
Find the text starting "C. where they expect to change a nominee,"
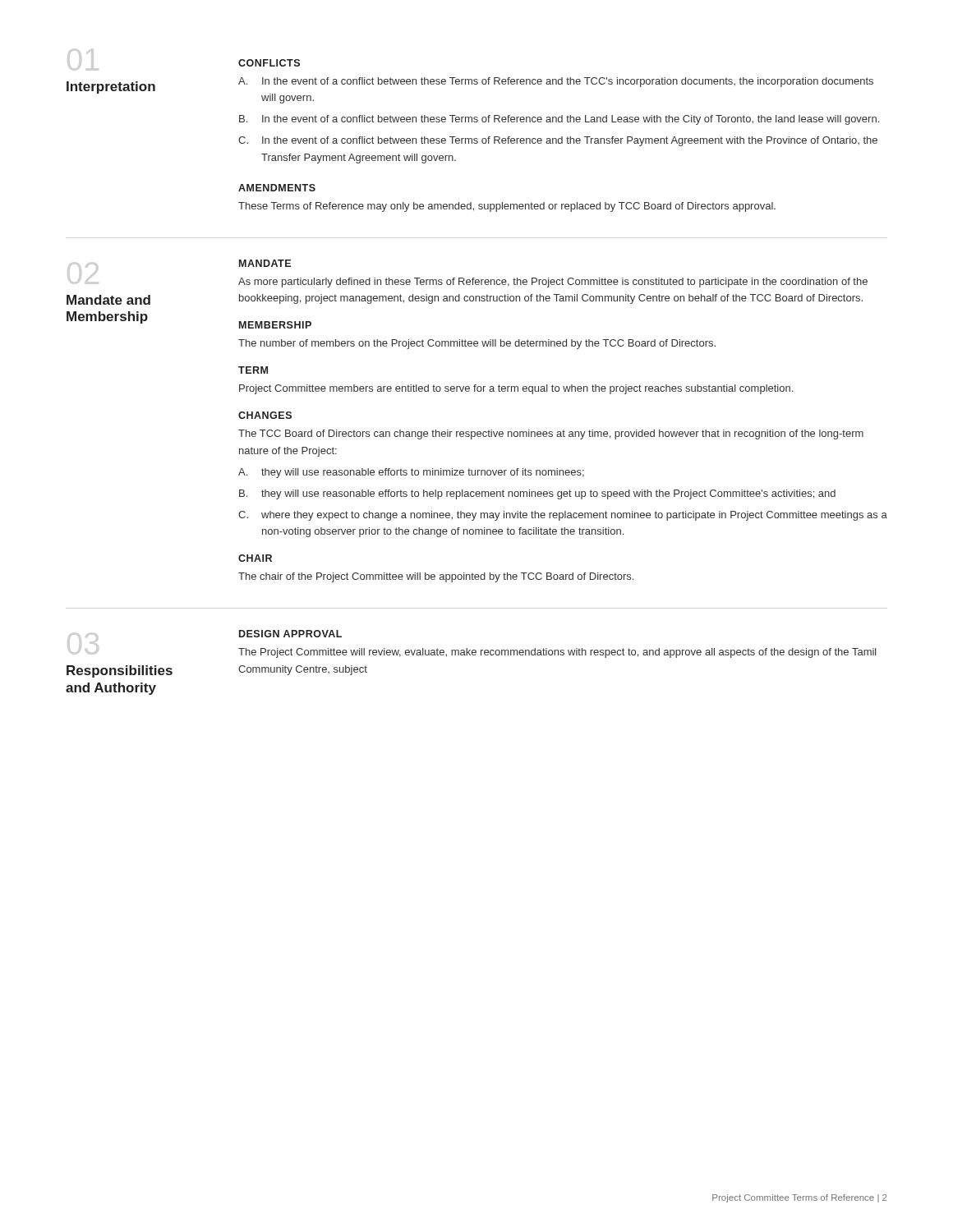563,523
